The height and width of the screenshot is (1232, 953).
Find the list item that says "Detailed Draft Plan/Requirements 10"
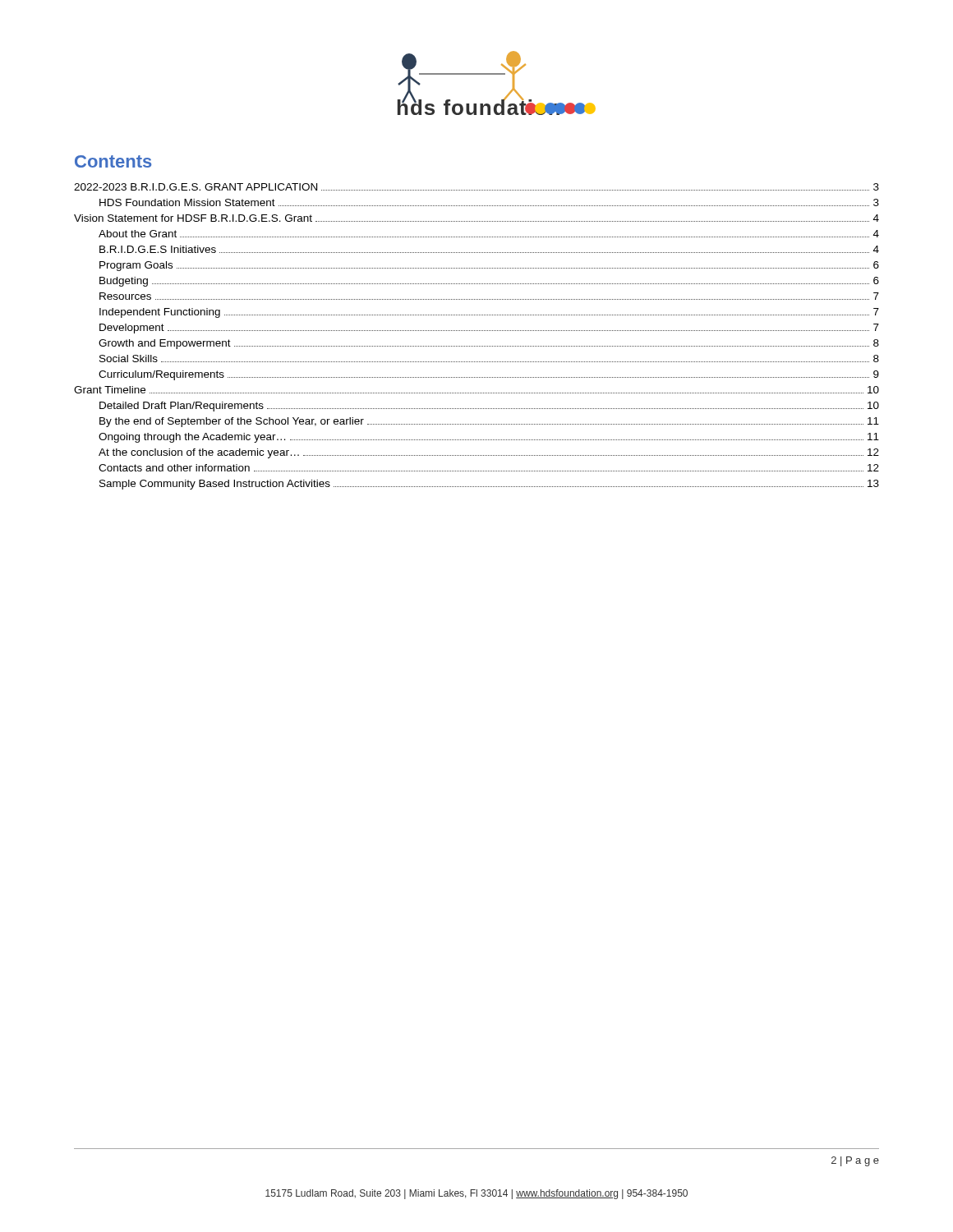pos(489,405)
